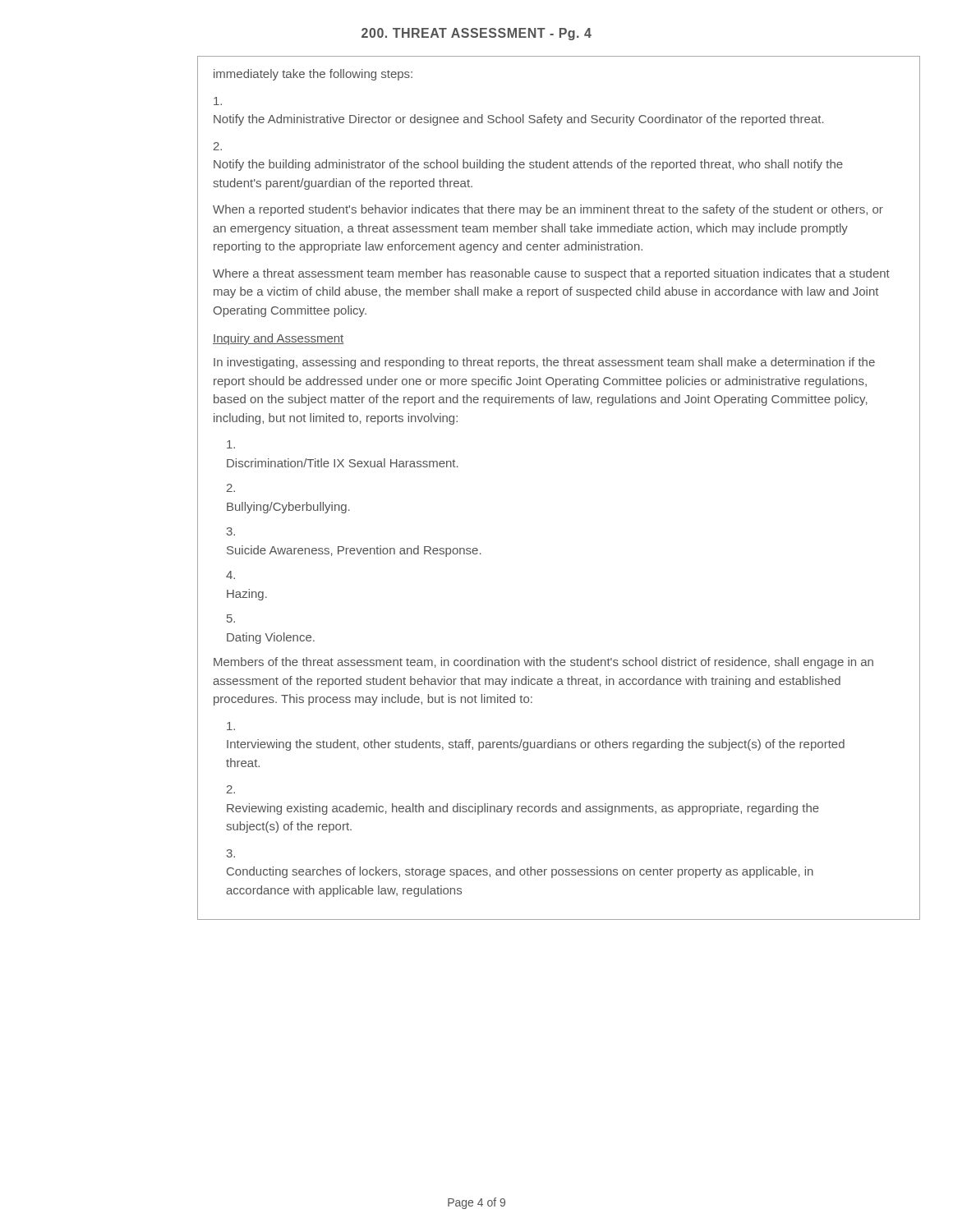Click the passage that begins "Interviewing the student, other students, staff,"
953x1232 pixels.
(x=550, y=744)
